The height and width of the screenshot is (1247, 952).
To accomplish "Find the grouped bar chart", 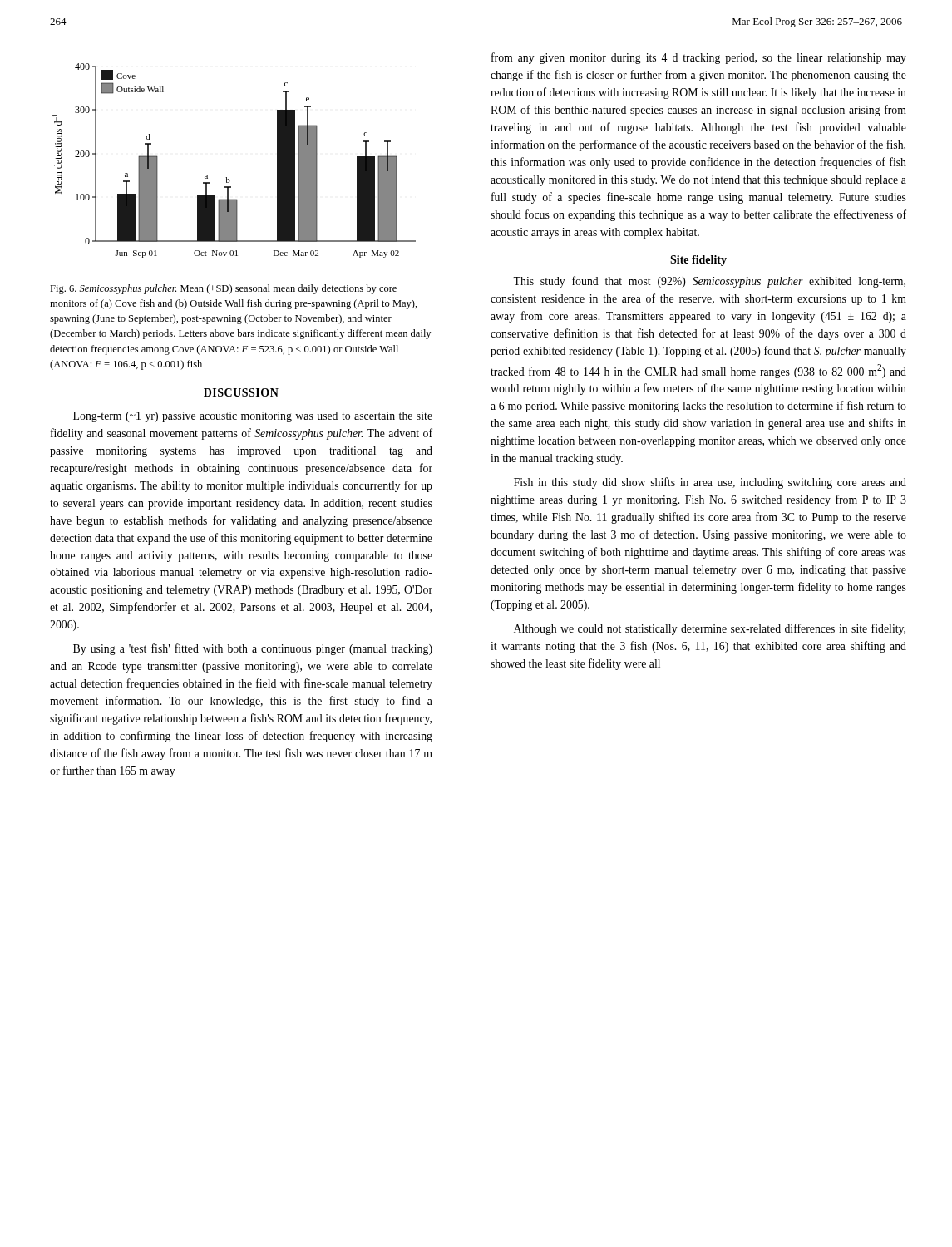I will click(x=241, y=164).
